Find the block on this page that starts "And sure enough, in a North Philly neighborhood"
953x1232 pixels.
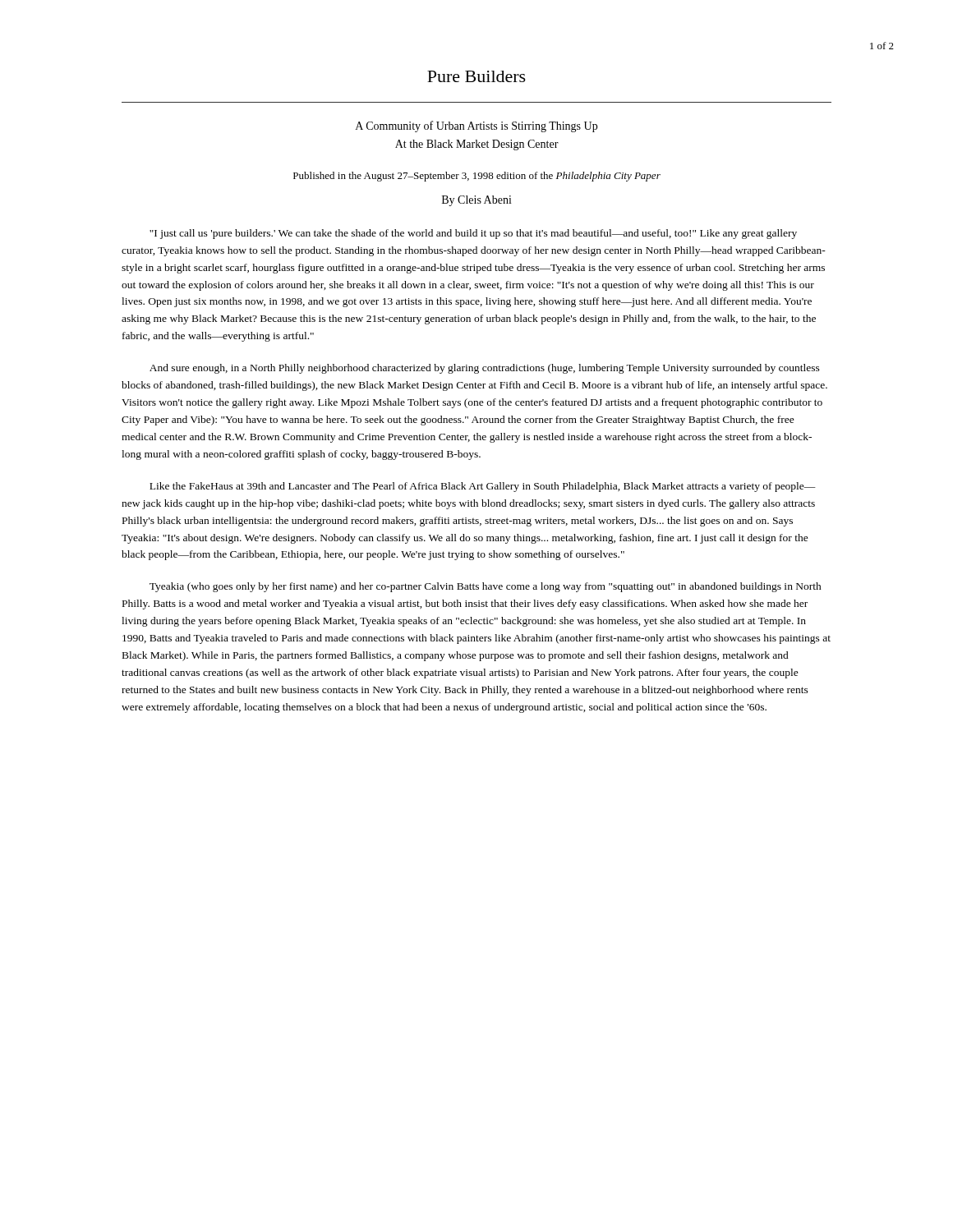pos(476,411)
